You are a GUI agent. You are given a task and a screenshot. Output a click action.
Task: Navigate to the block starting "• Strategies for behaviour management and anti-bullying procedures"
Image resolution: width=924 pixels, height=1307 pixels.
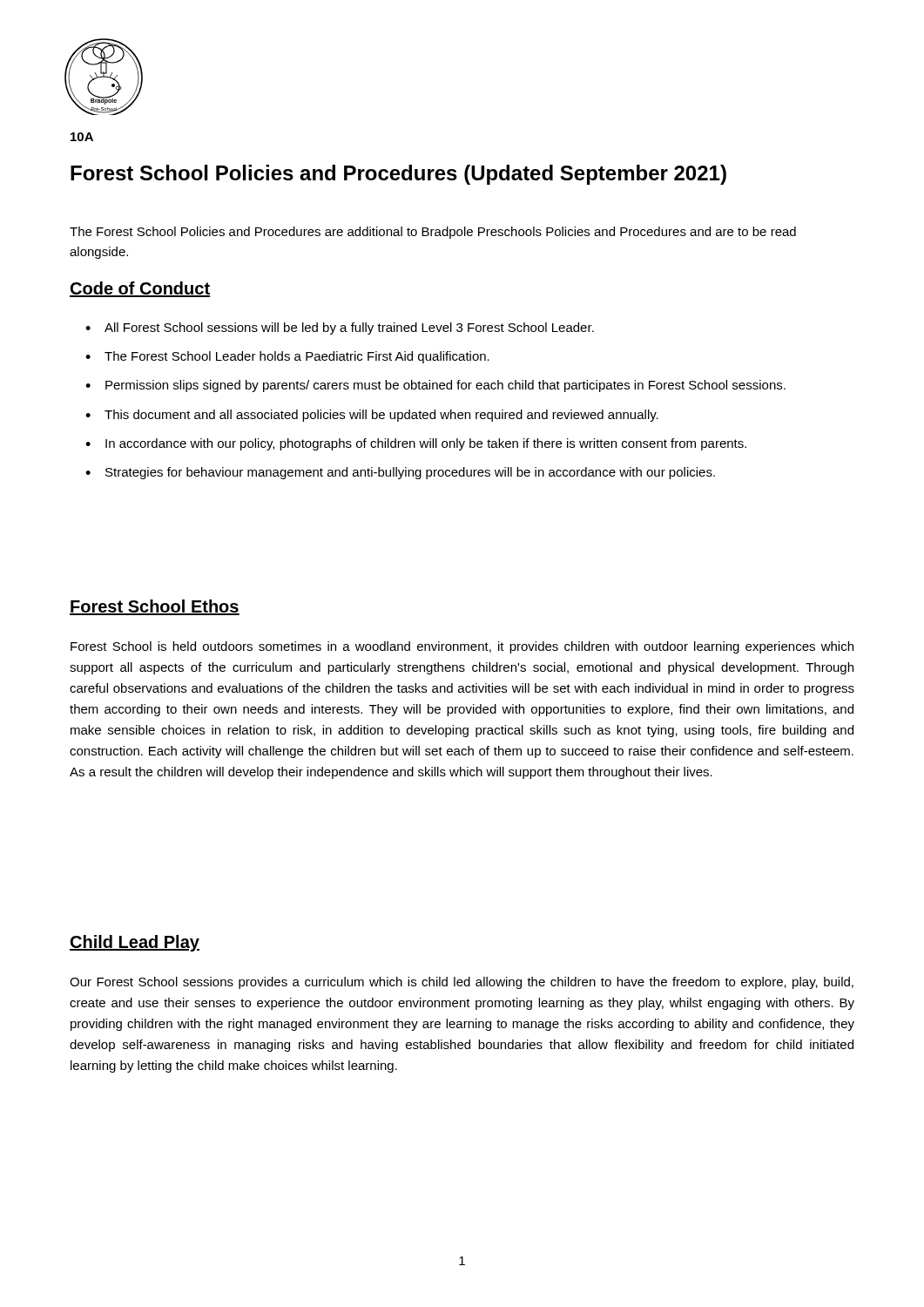[x=401, y=474]
